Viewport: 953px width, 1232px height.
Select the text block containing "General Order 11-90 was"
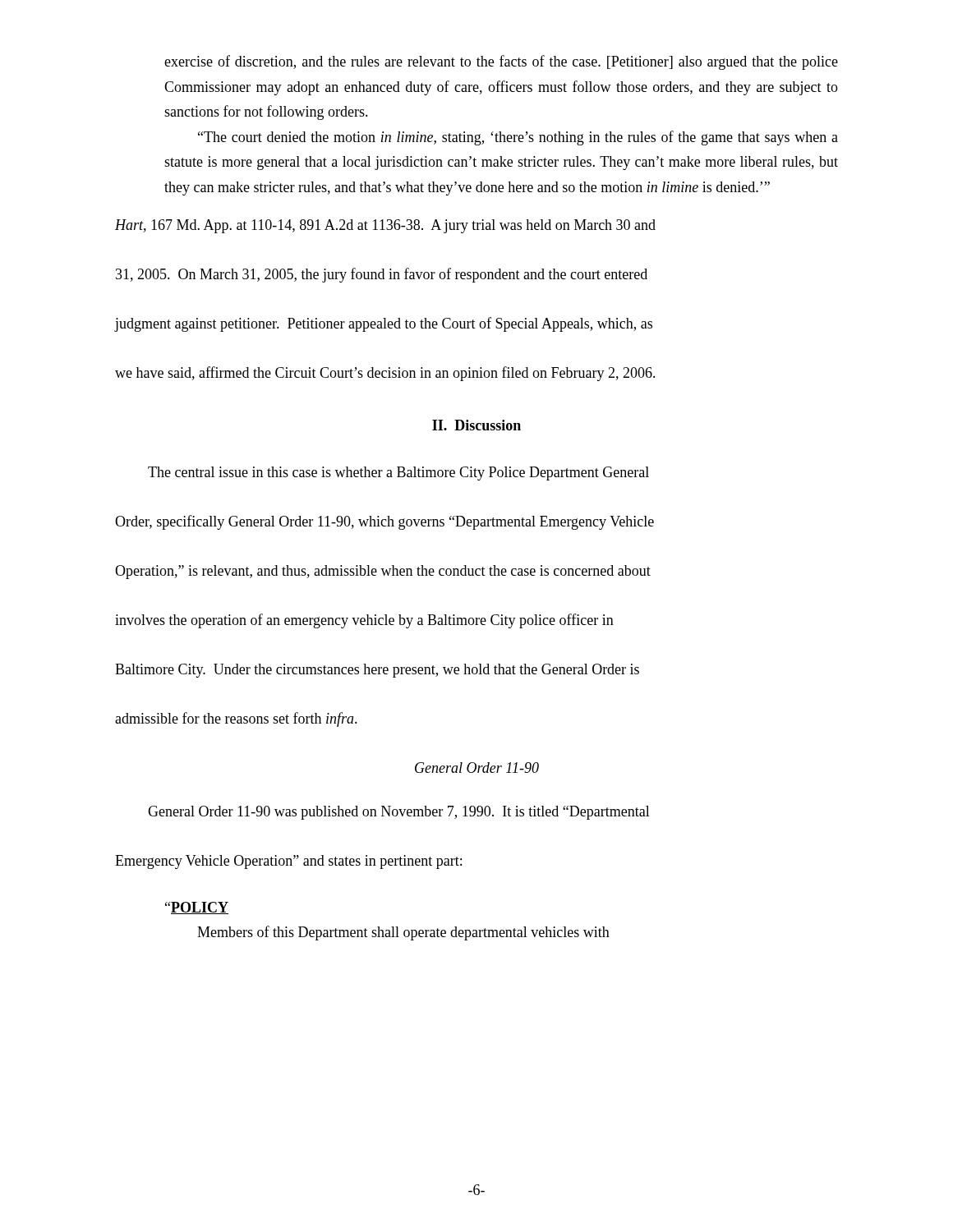399,813
